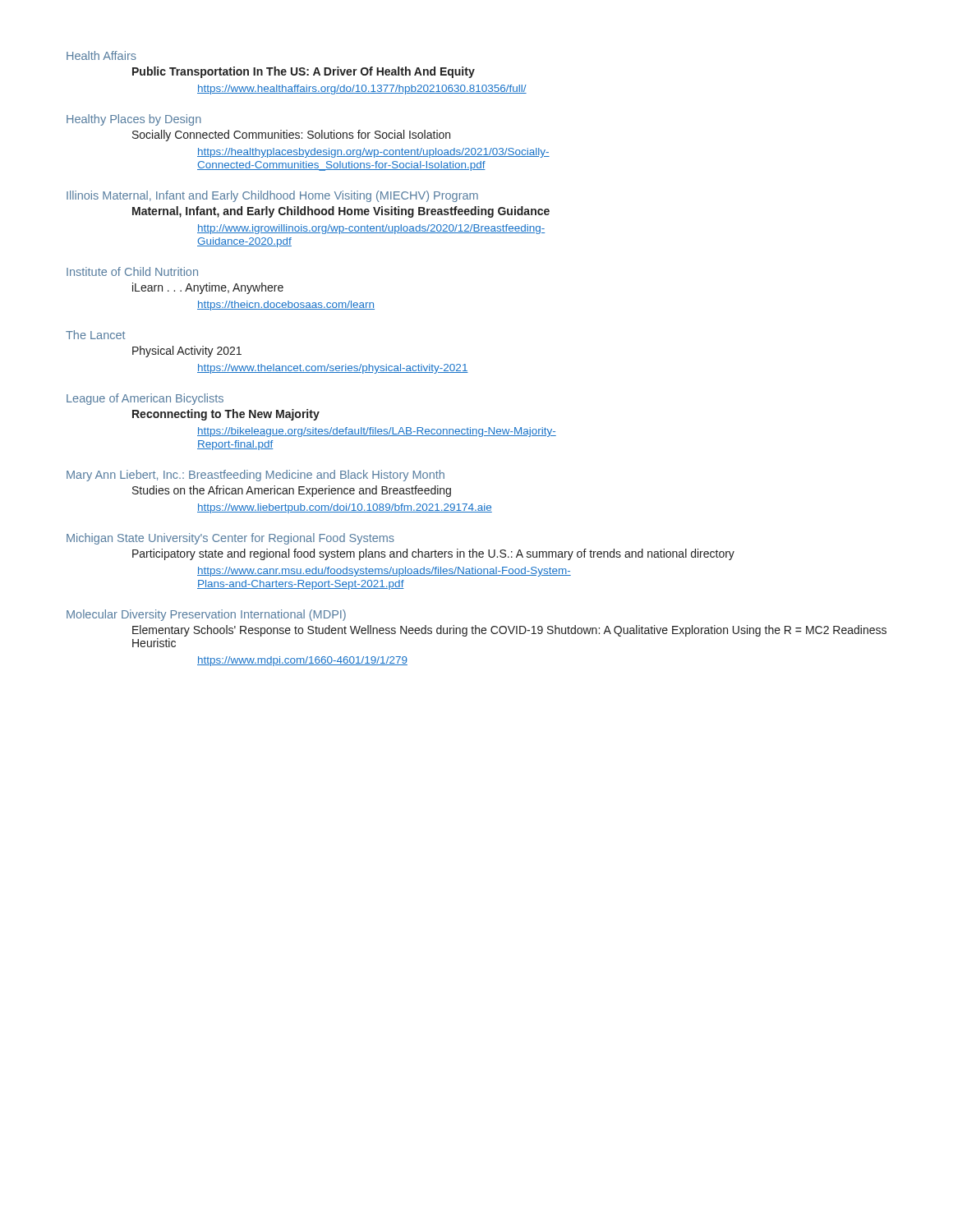The width and height of the screenshot is (953, 1232).
Task: Select the passage starting "Mary Ann Liebert, Inc.: Breastfeeding Medicine and"
Action: [x=255, y=475]
